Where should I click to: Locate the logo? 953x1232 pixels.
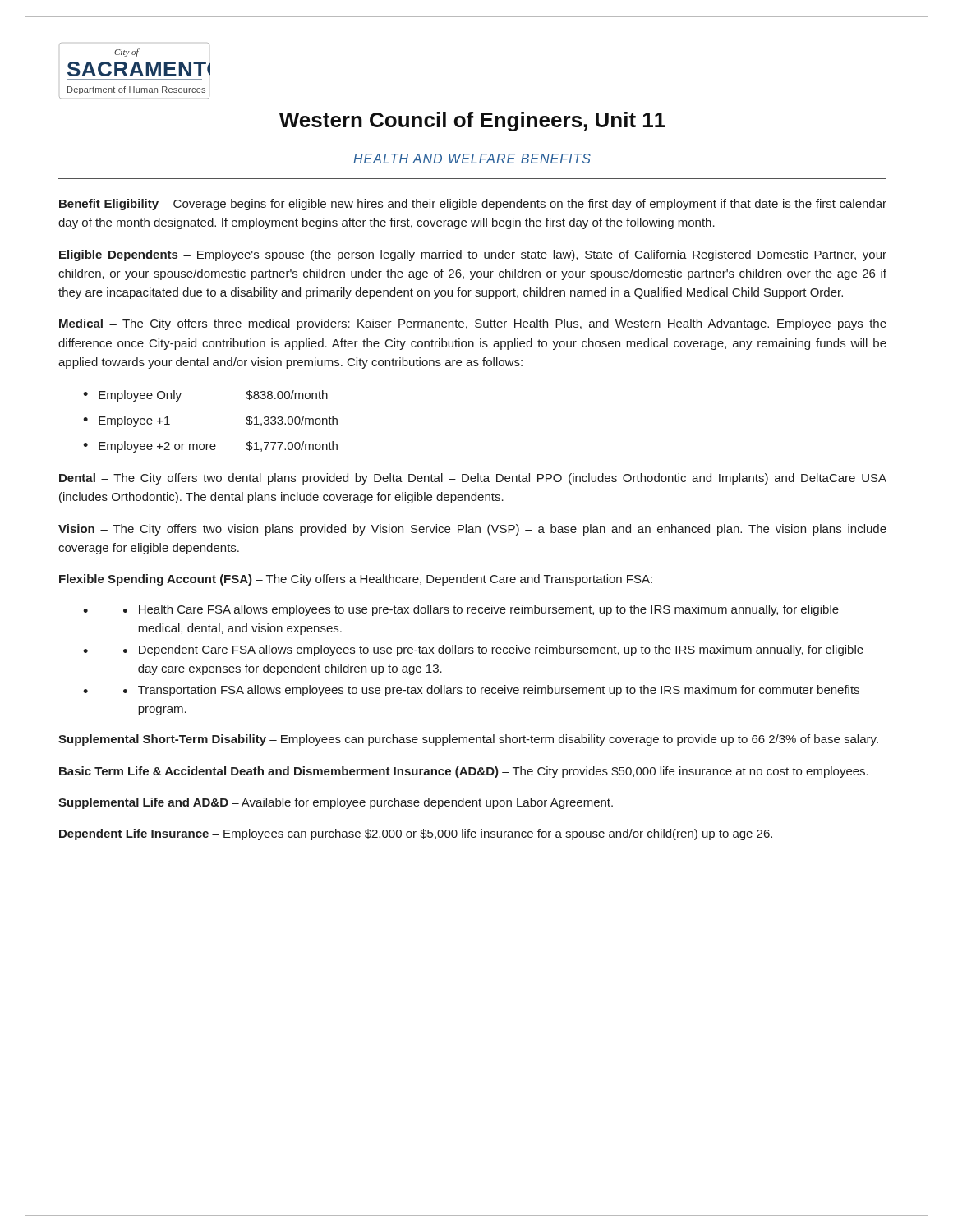click(x=472, y=71)
